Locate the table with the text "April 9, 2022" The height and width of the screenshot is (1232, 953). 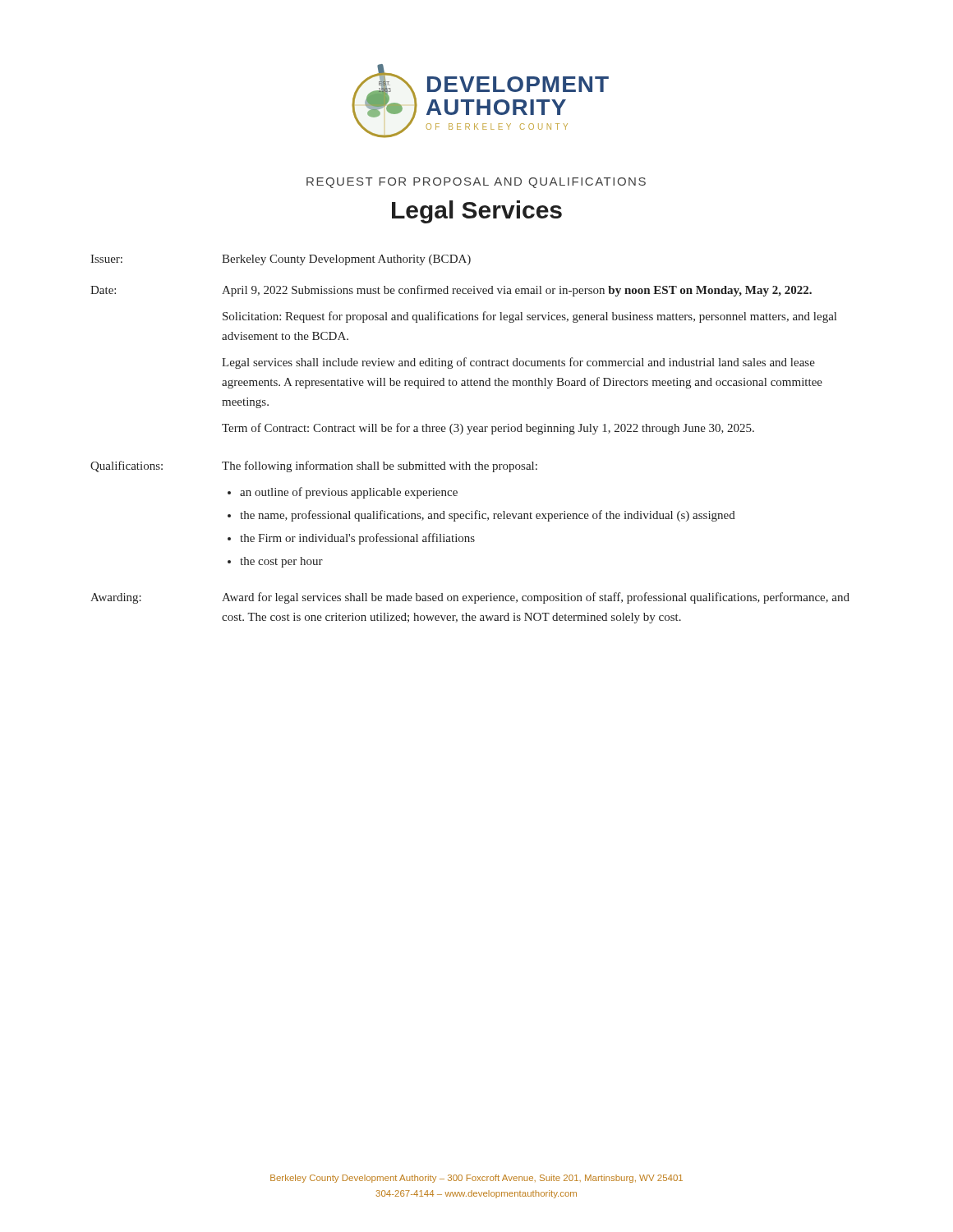476,441
